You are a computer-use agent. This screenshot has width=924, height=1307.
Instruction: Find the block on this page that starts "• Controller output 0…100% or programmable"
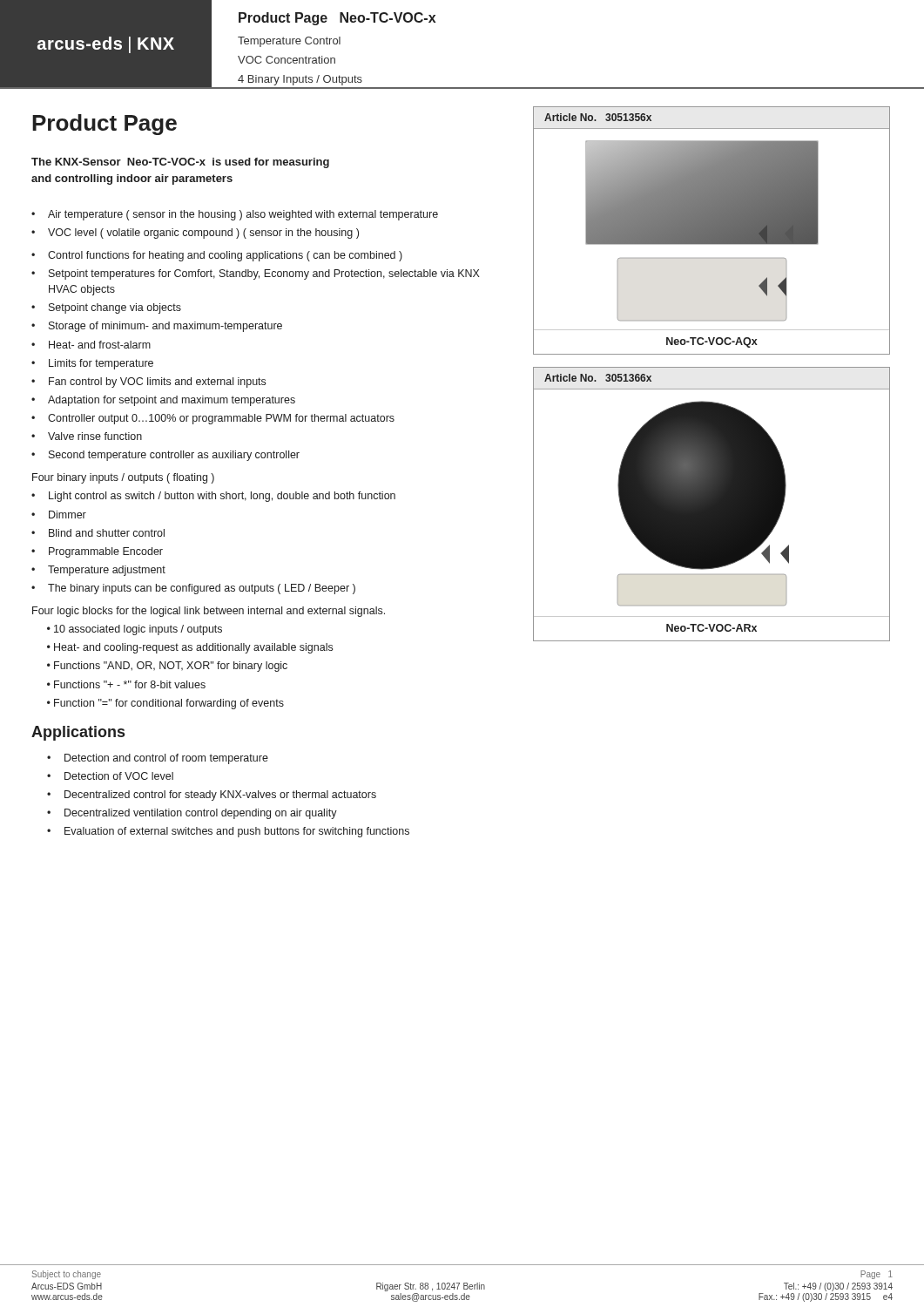point(213,418)
